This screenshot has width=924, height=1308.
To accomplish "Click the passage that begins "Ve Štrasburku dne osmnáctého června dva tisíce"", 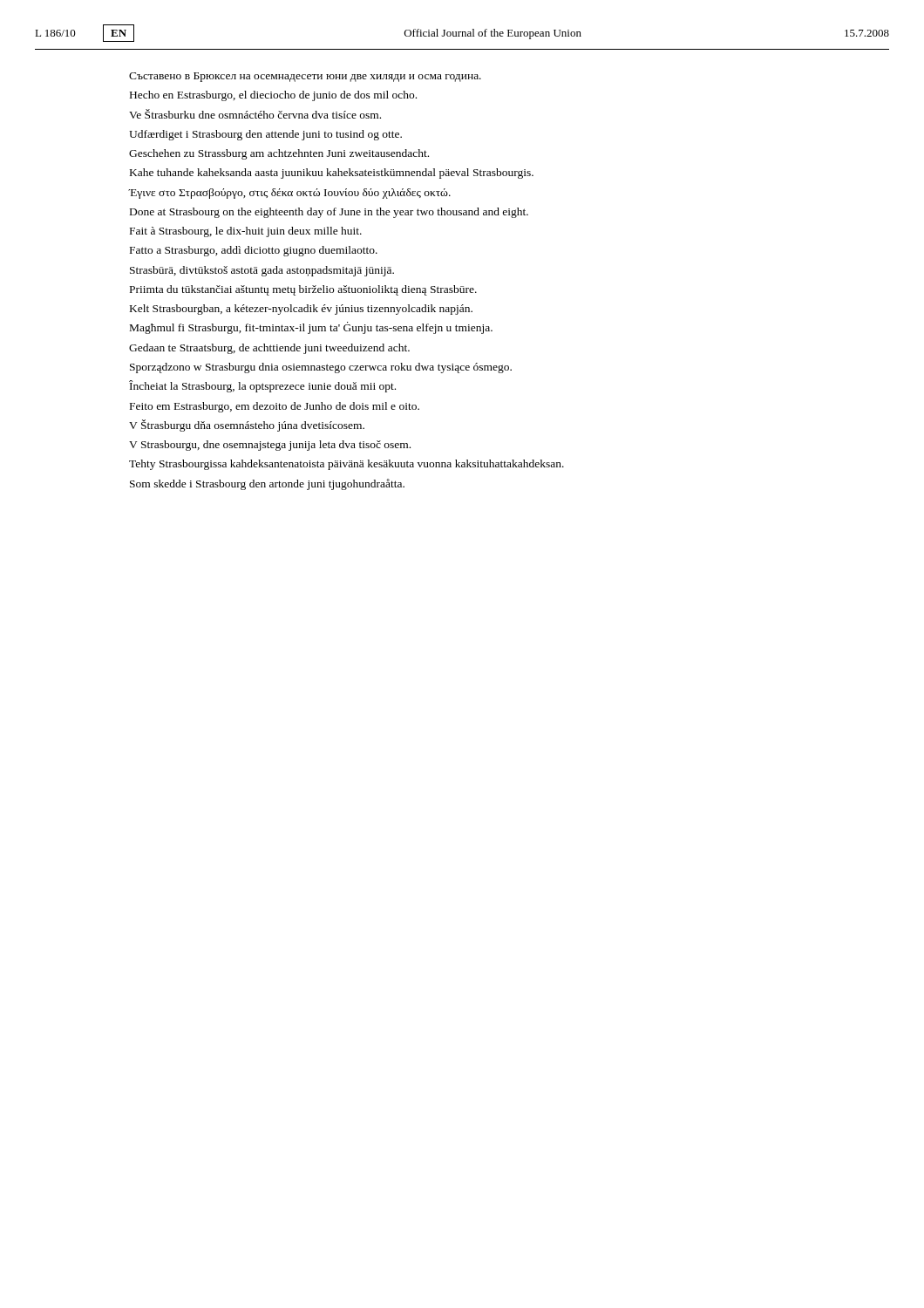I will coord(255,114).
